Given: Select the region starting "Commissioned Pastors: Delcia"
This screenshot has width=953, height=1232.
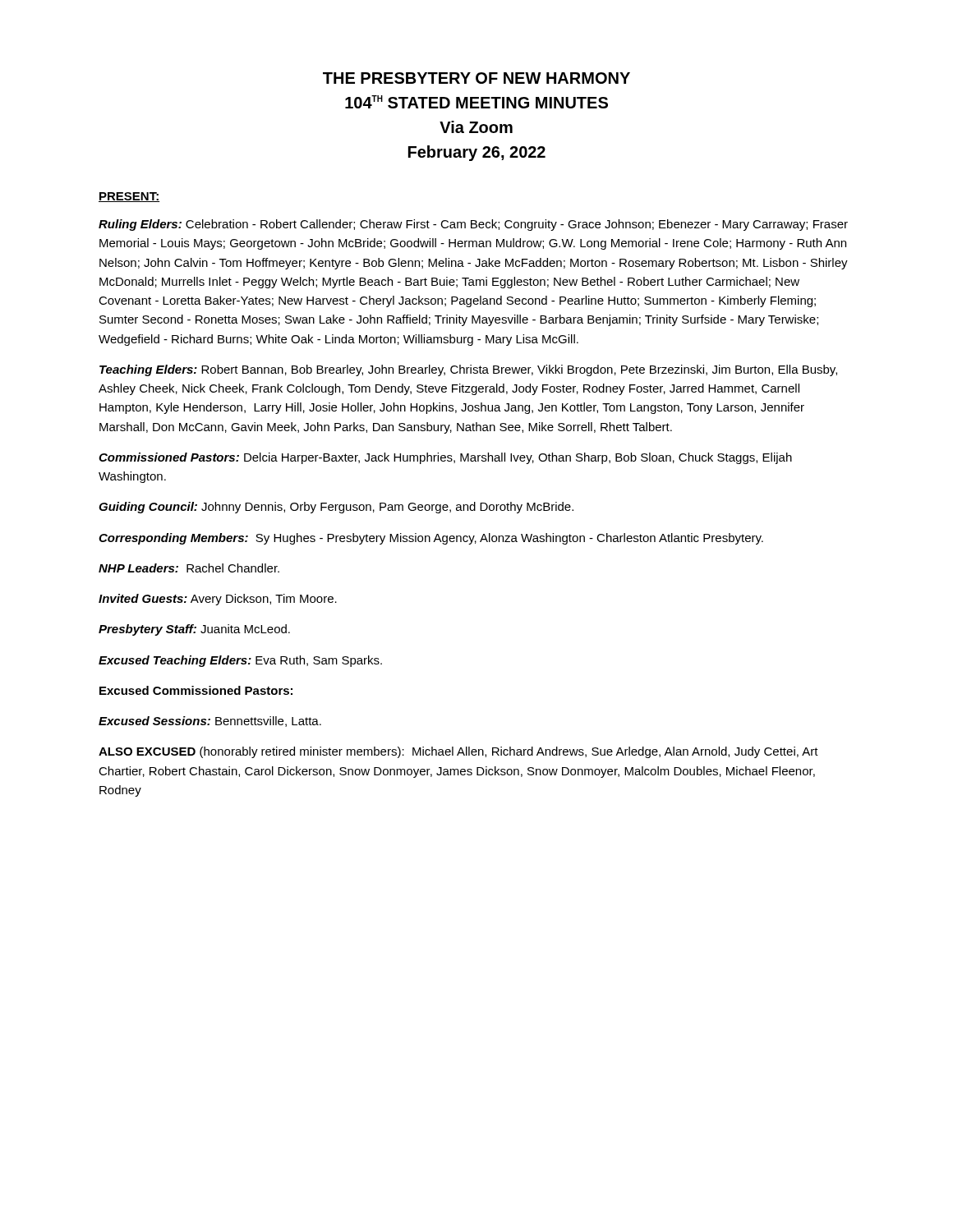Looking at the screenshot, I should point(445,466).
